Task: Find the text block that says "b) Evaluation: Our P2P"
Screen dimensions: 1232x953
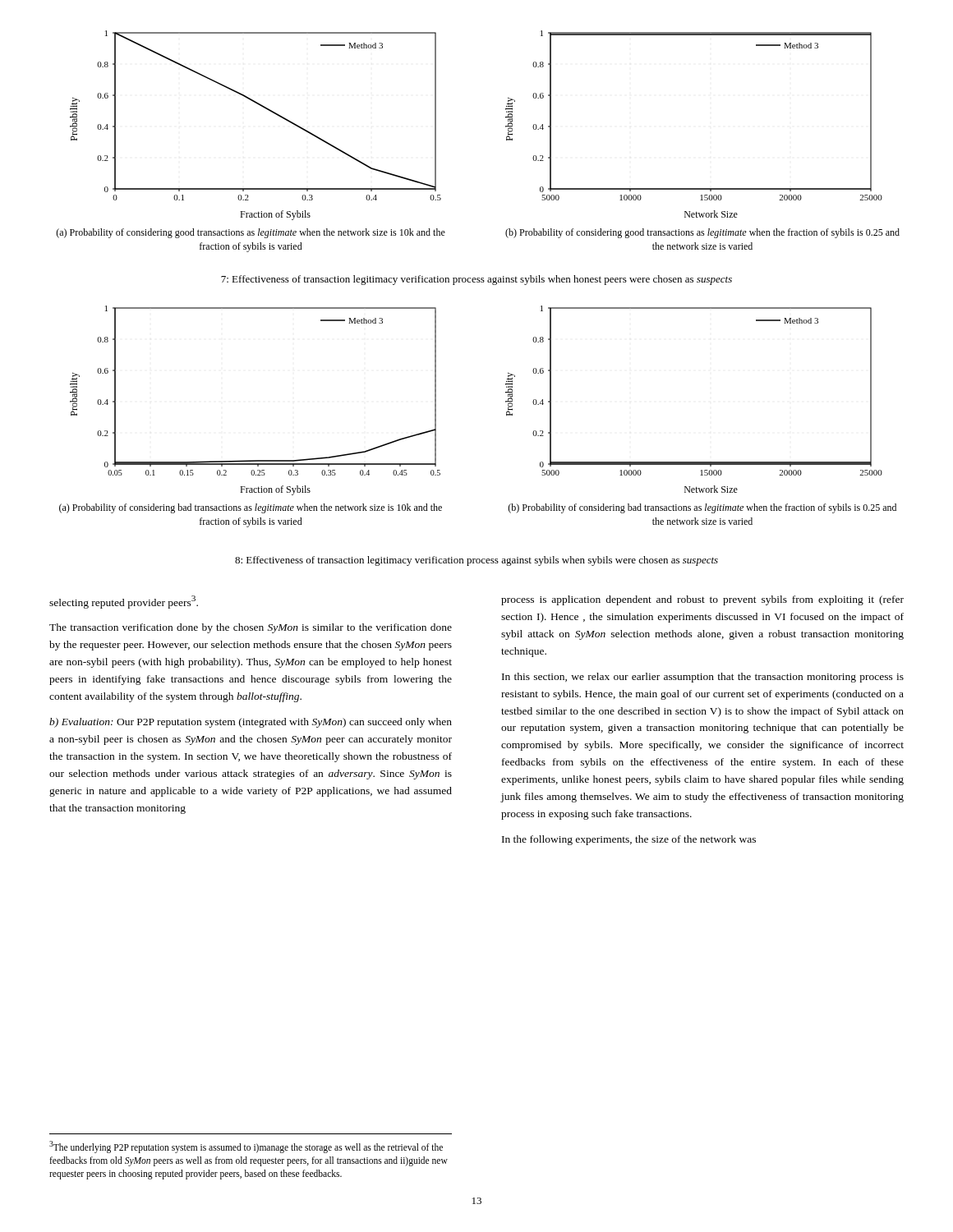Action: (251, 765)
